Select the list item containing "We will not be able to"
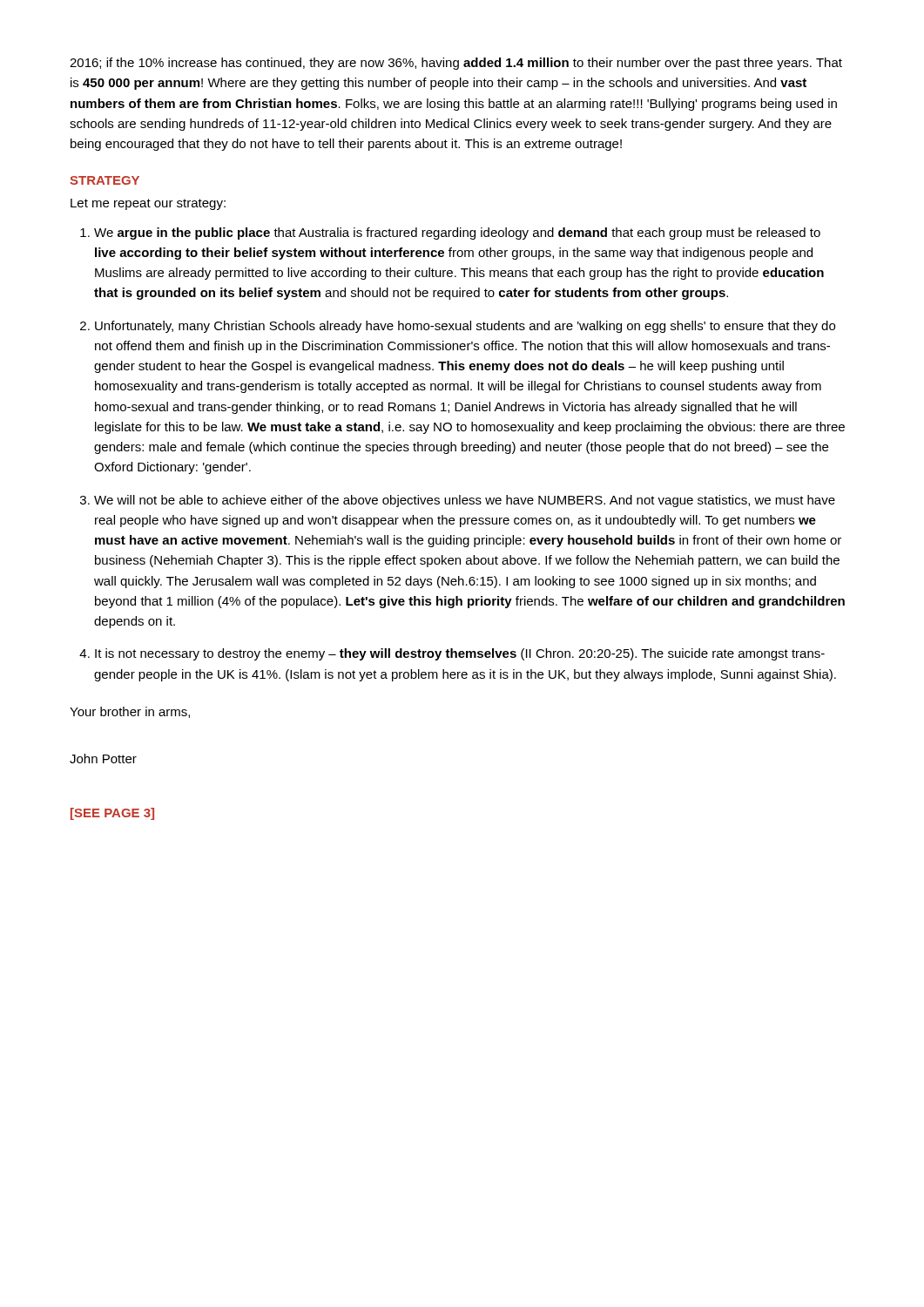 (470, 560)
